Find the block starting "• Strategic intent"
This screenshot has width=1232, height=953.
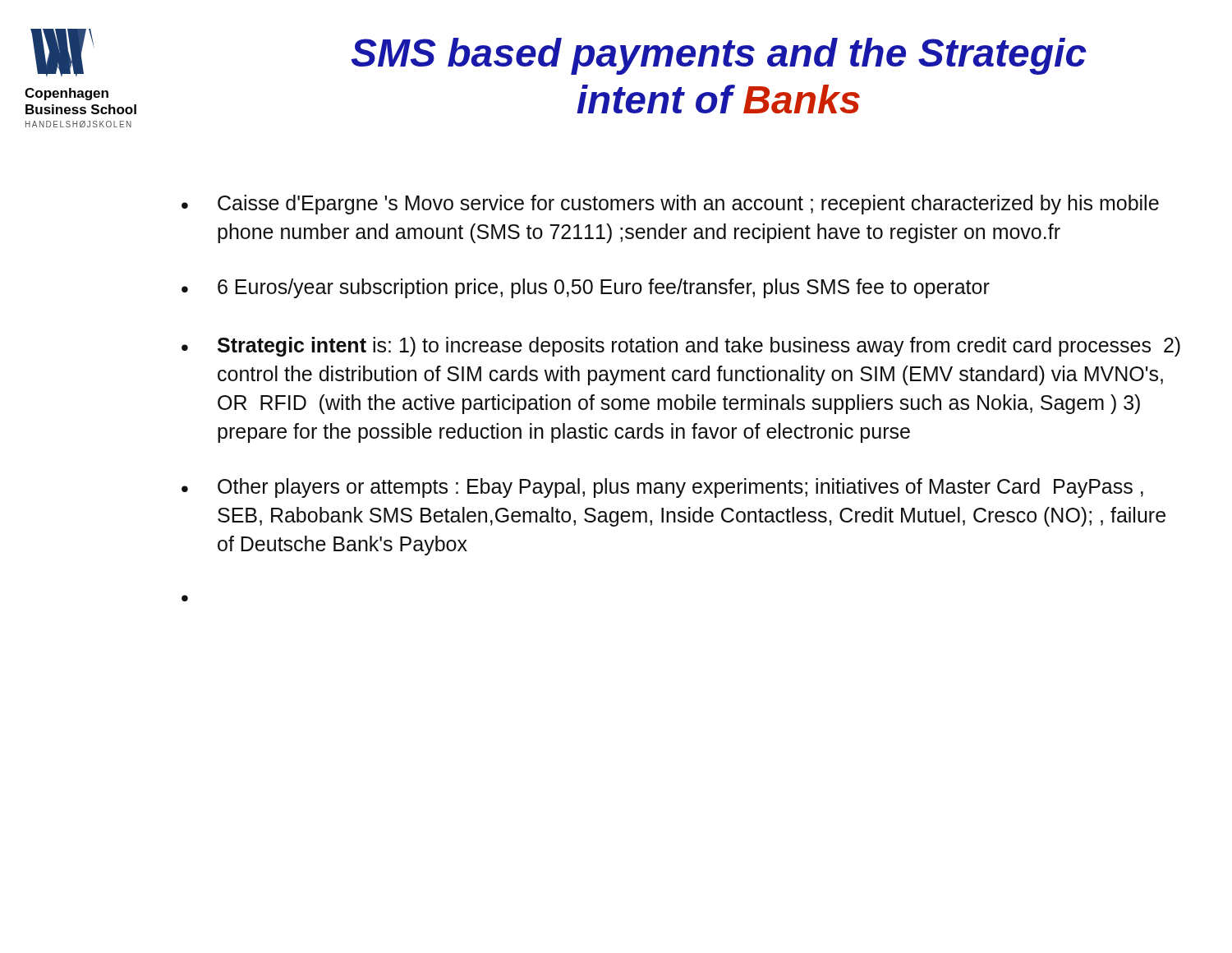coord(682,389)
